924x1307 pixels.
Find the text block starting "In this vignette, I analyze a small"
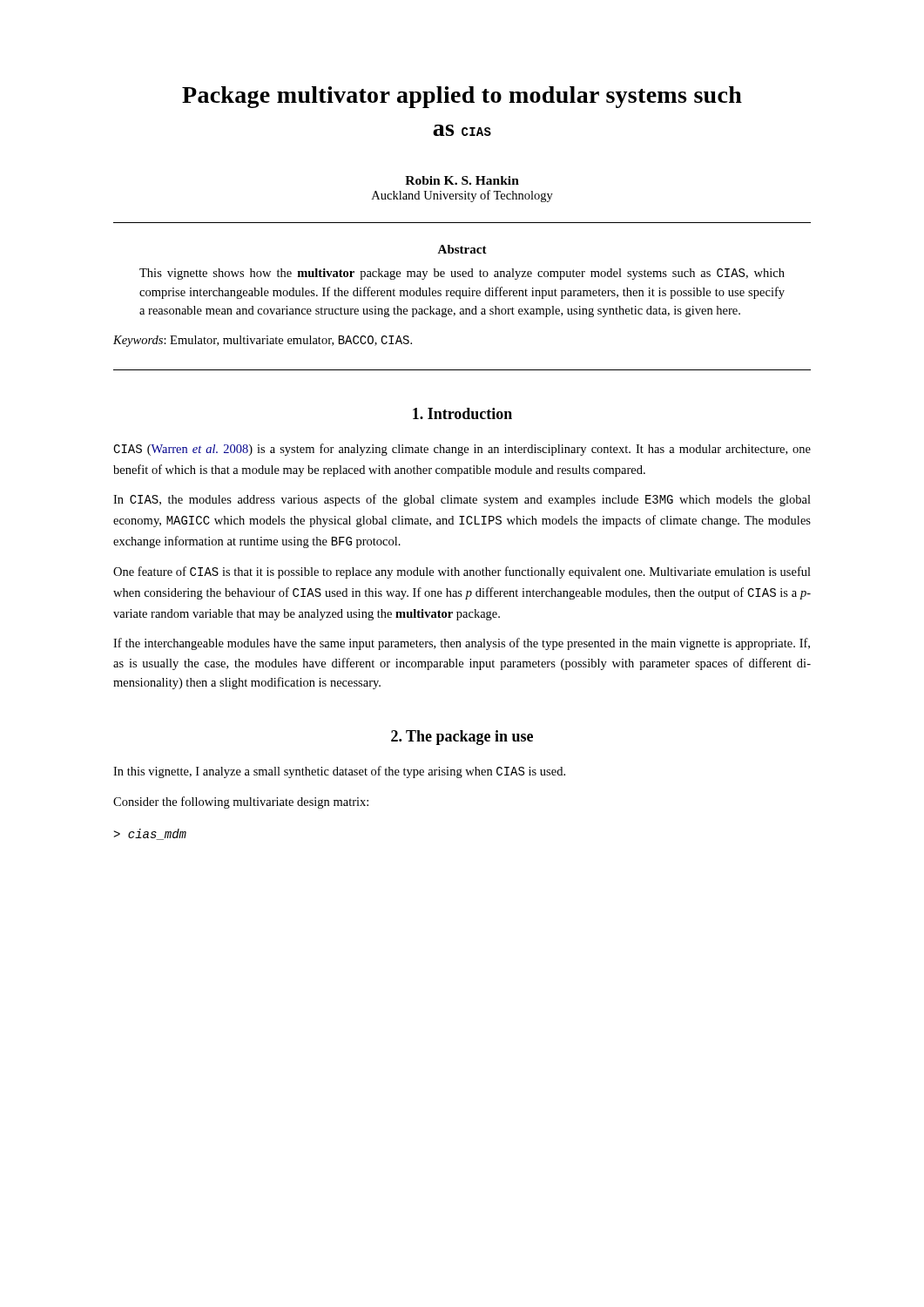point(340,771)
